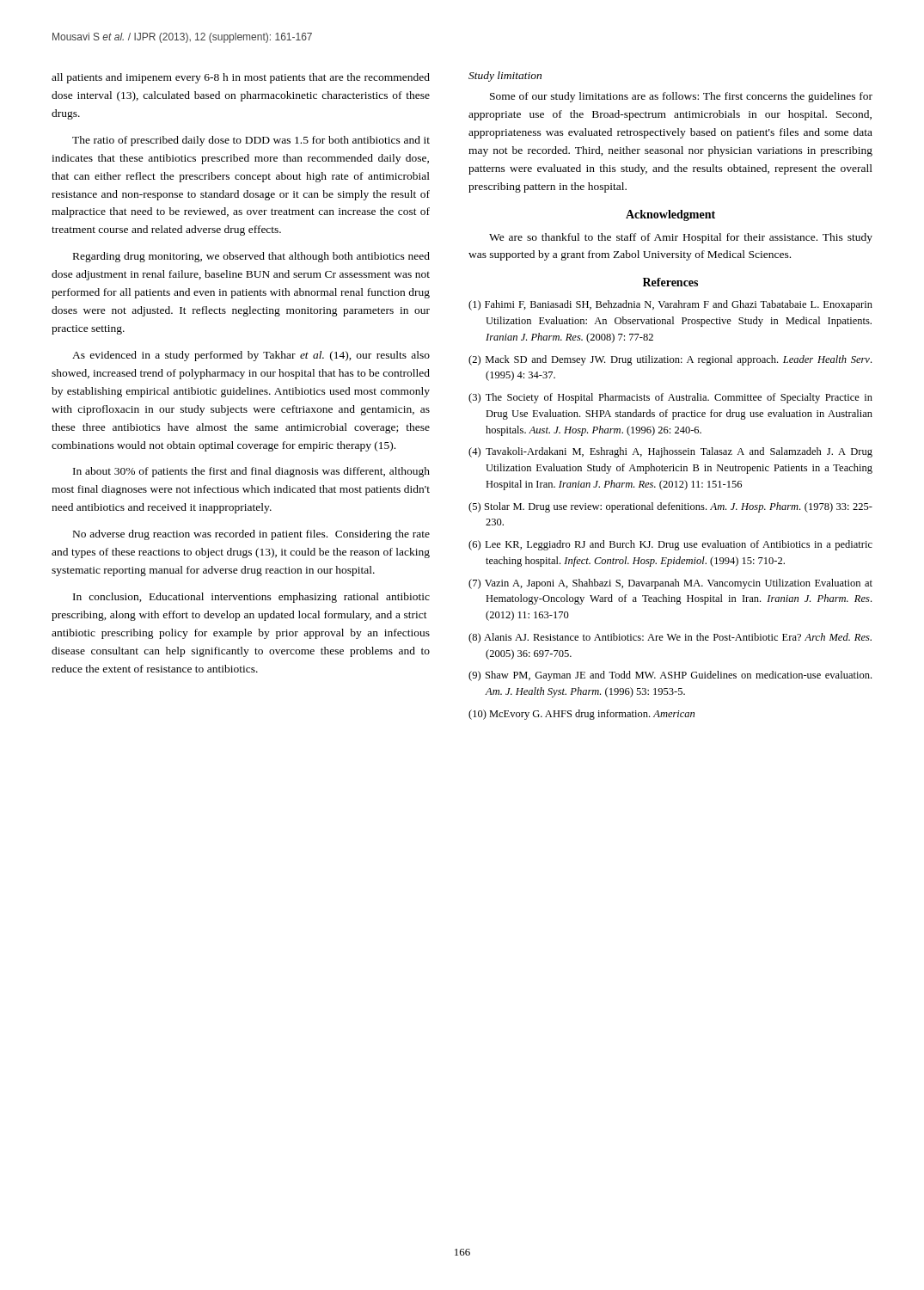Select the element starting "As evidenced in a"
Viewport: 924px width, 1290px height.
click(241, 400)
